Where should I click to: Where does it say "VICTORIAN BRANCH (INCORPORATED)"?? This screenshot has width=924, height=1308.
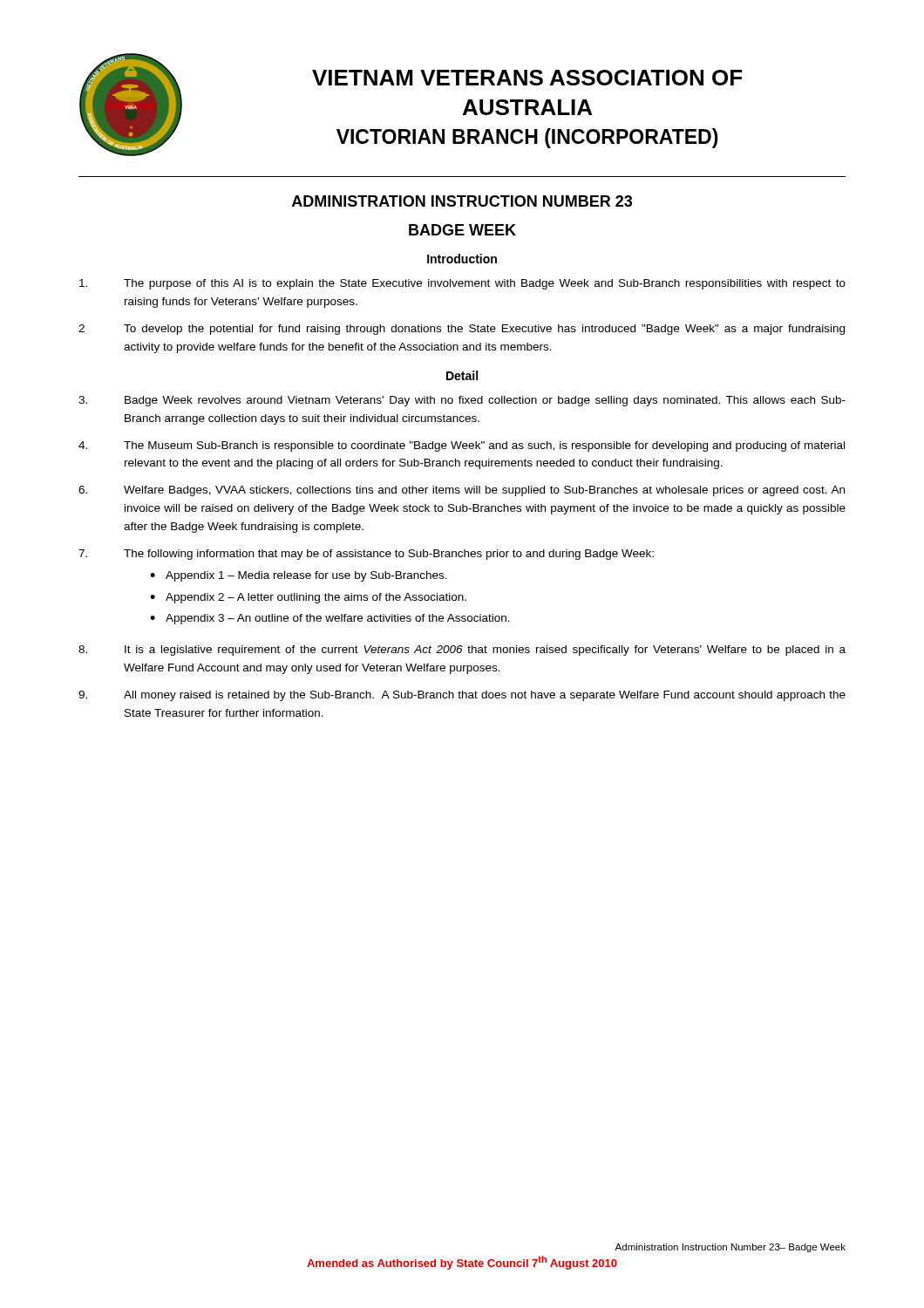pos(527,137)
